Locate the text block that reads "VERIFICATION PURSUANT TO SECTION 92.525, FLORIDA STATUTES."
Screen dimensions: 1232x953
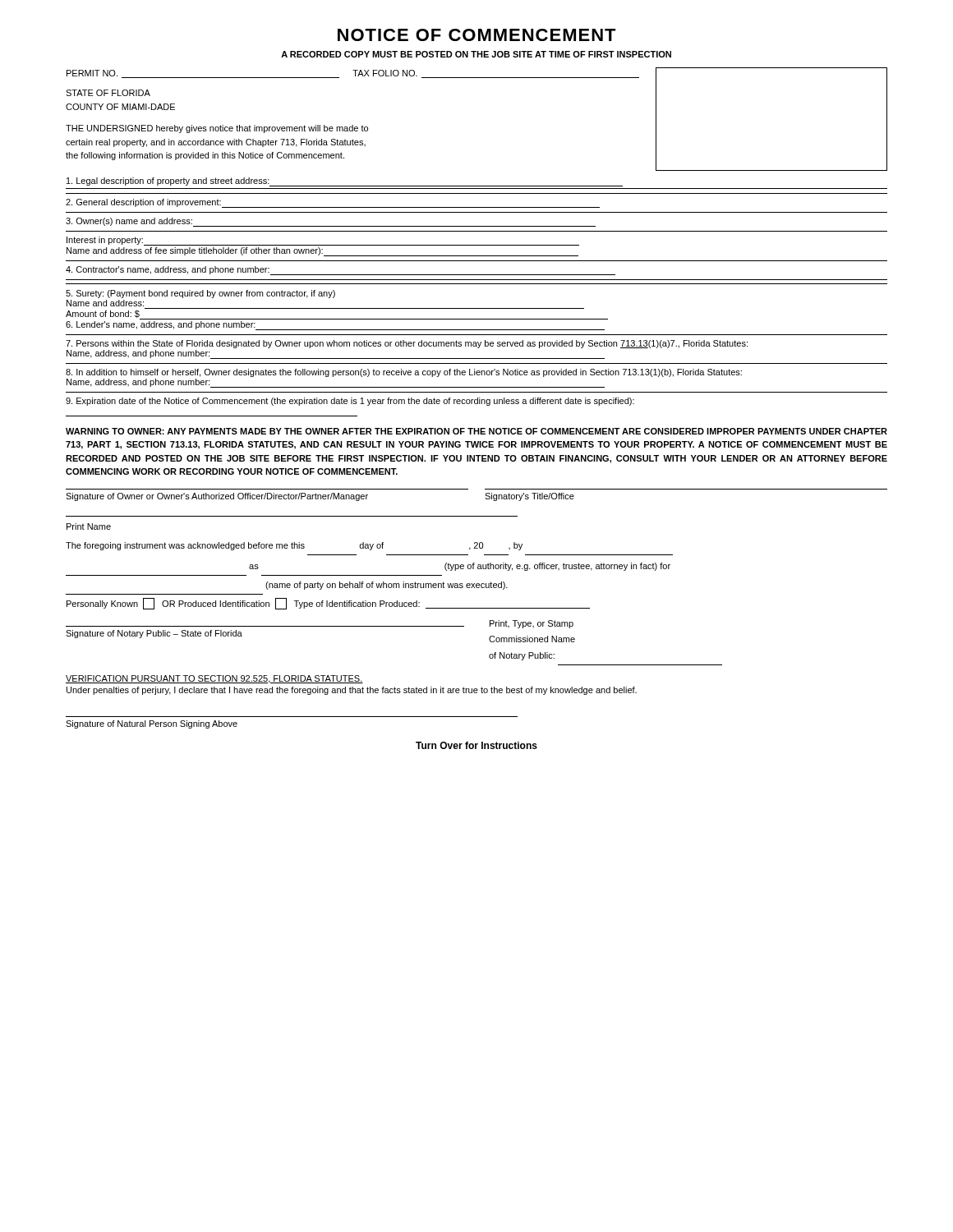coord(352,684)
